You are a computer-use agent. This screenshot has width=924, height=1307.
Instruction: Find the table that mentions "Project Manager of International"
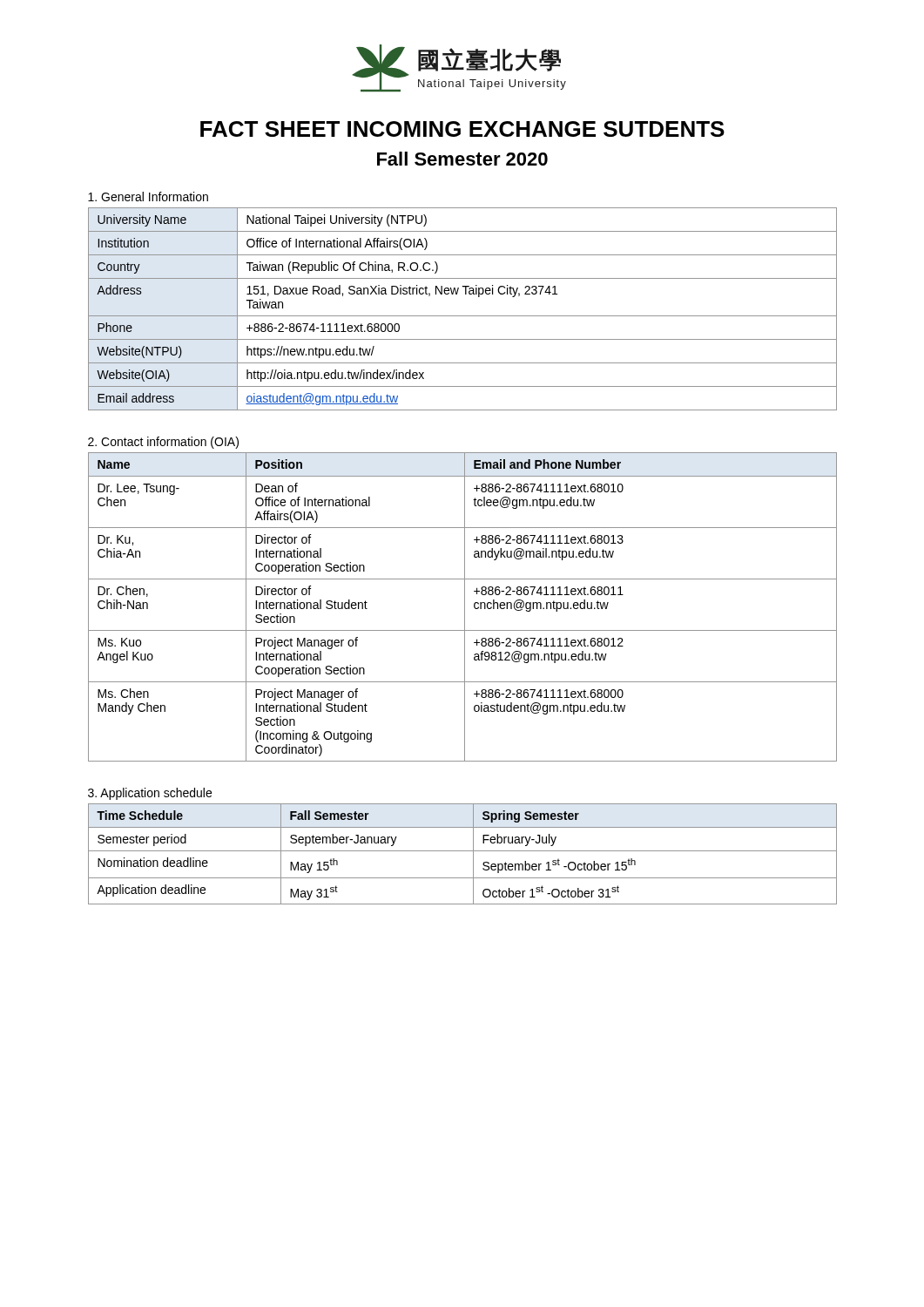[x=462, y=607]
